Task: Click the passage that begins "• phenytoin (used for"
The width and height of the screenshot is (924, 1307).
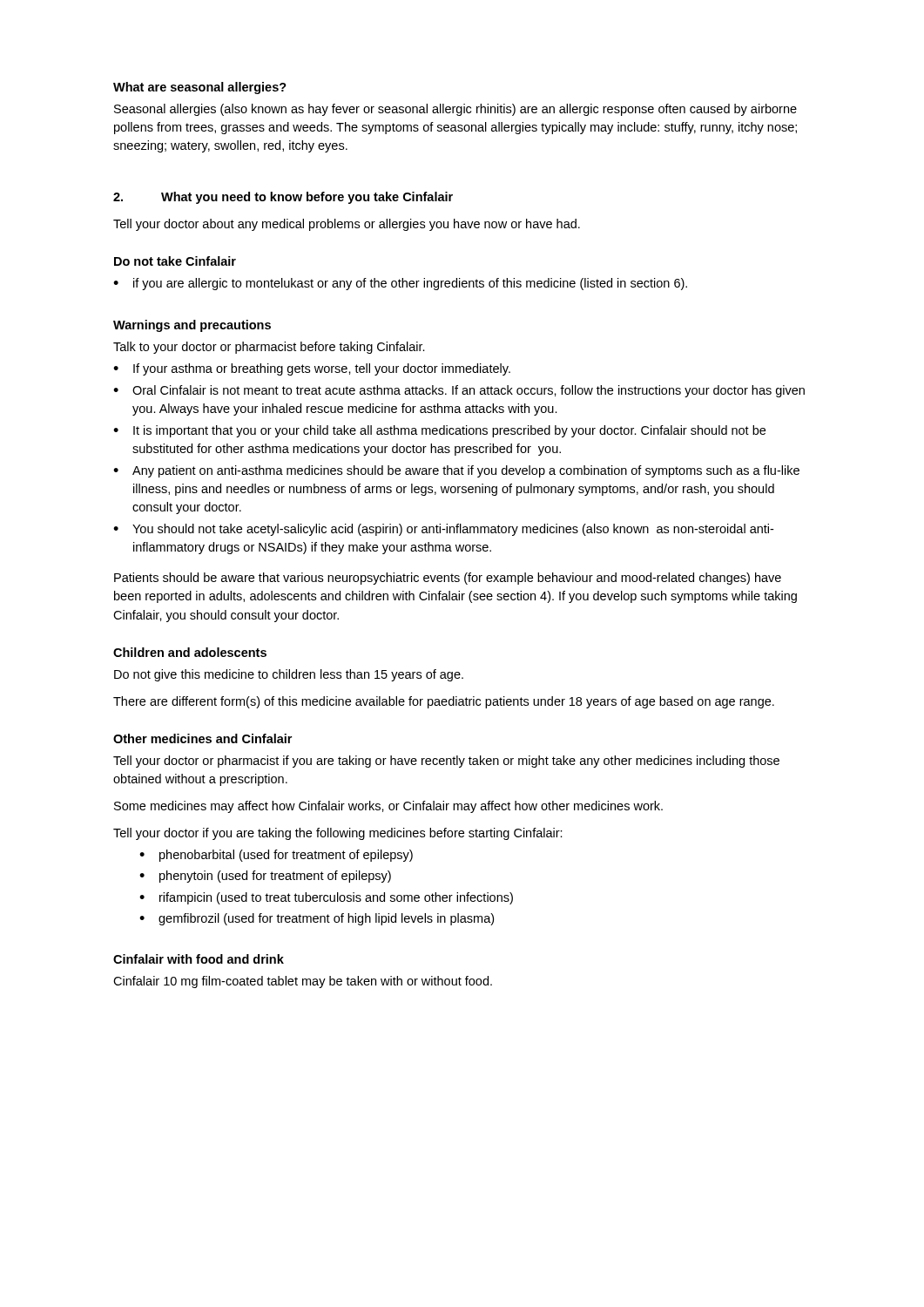Action: (x=265, y=877)
